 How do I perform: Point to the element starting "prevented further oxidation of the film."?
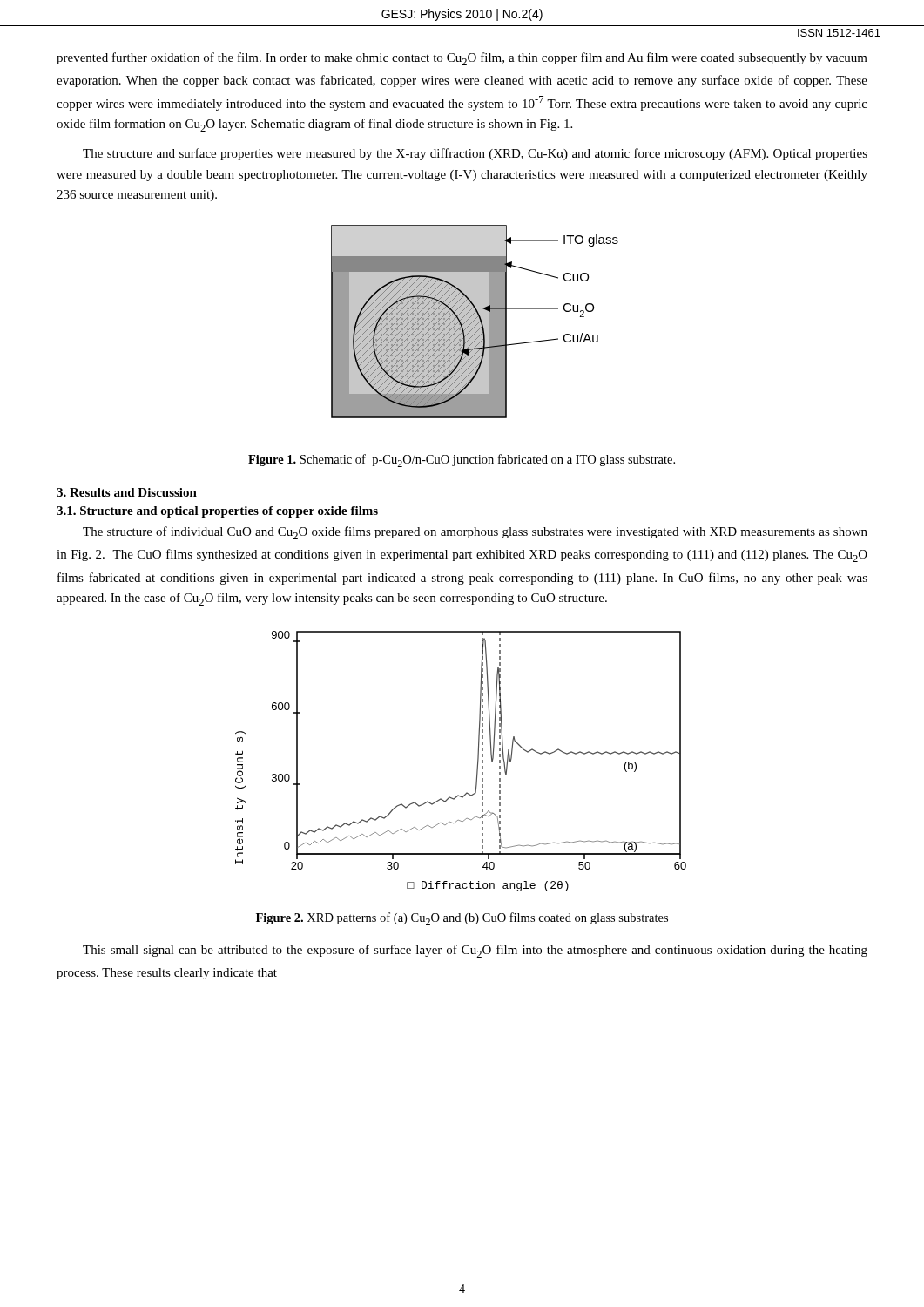[462, 92]
